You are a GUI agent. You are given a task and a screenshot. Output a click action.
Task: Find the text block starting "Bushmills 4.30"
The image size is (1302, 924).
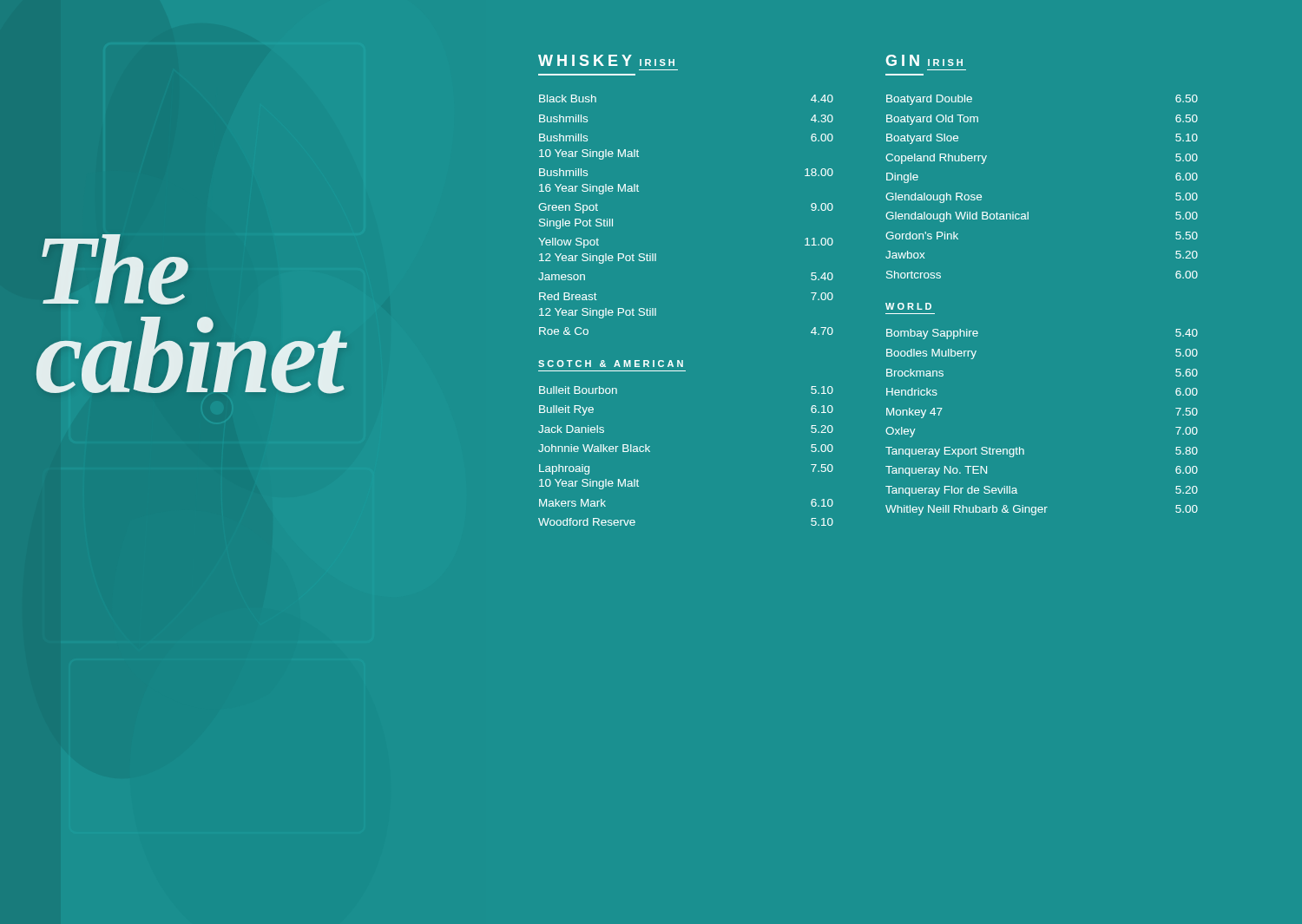560,118
